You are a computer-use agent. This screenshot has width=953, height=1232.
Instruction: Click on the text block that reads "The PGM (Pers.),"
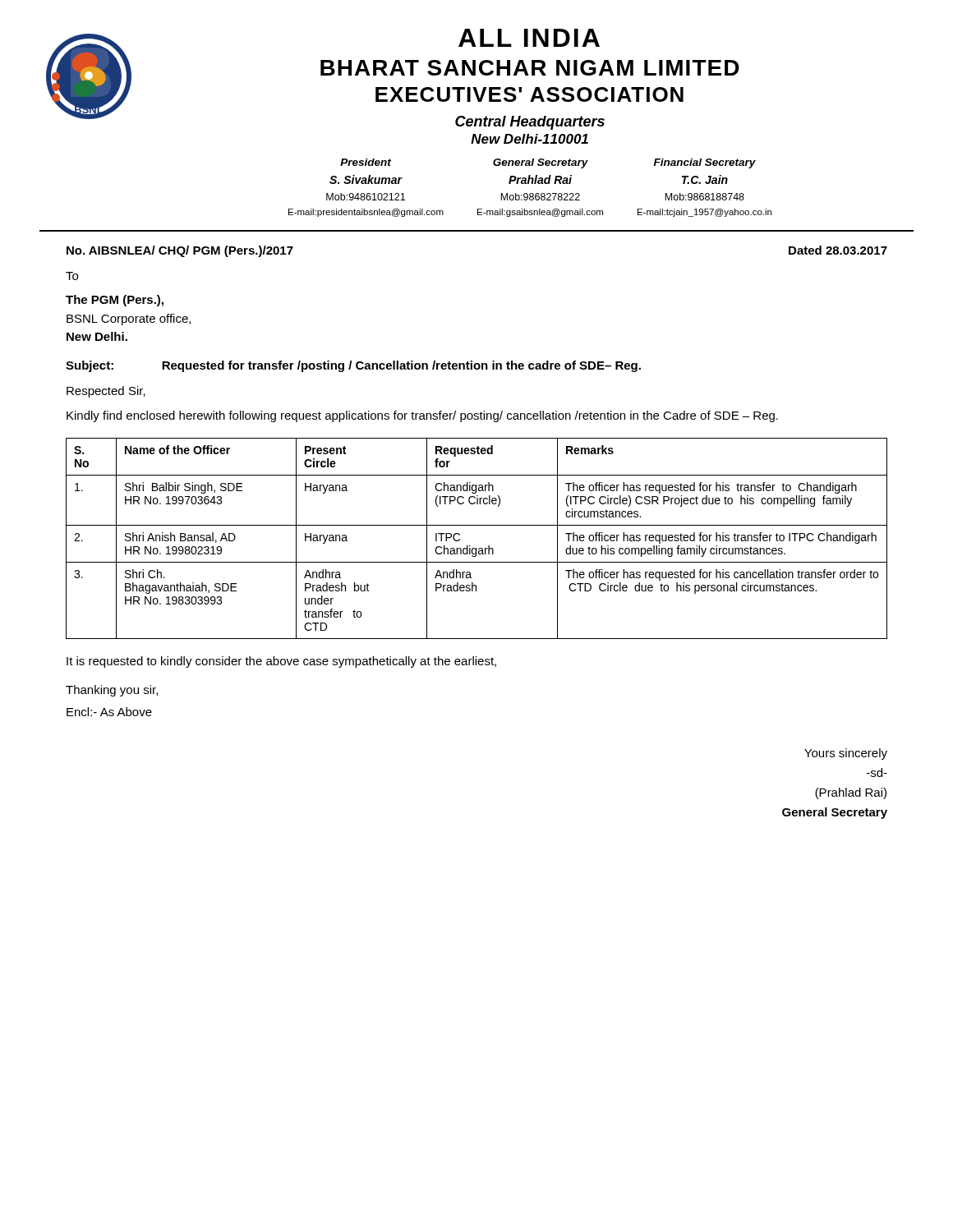[x=129, y=318]
